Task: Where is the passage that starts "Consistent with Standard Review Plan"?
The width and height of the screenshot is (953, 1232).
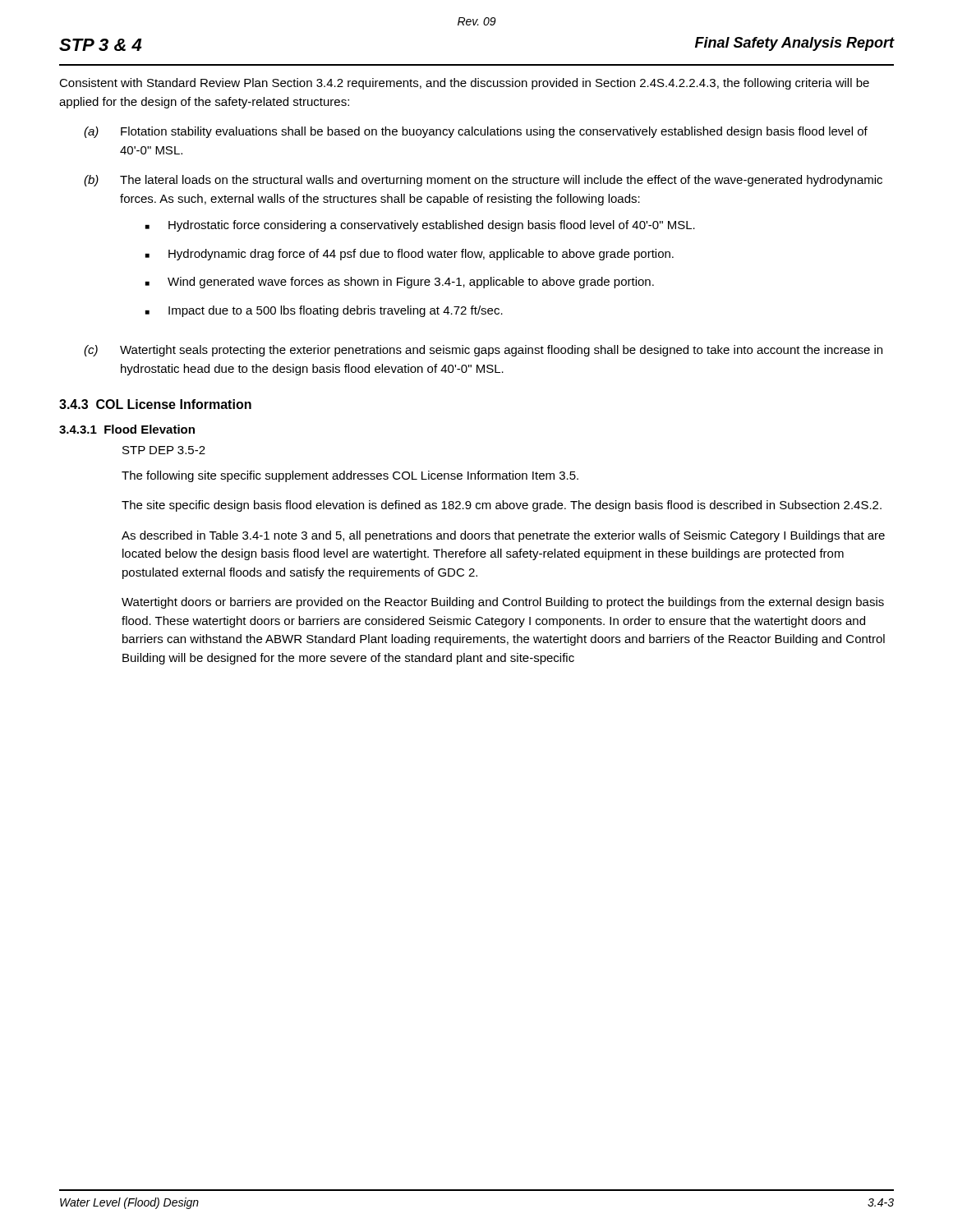Action: [x=464, y=92]
